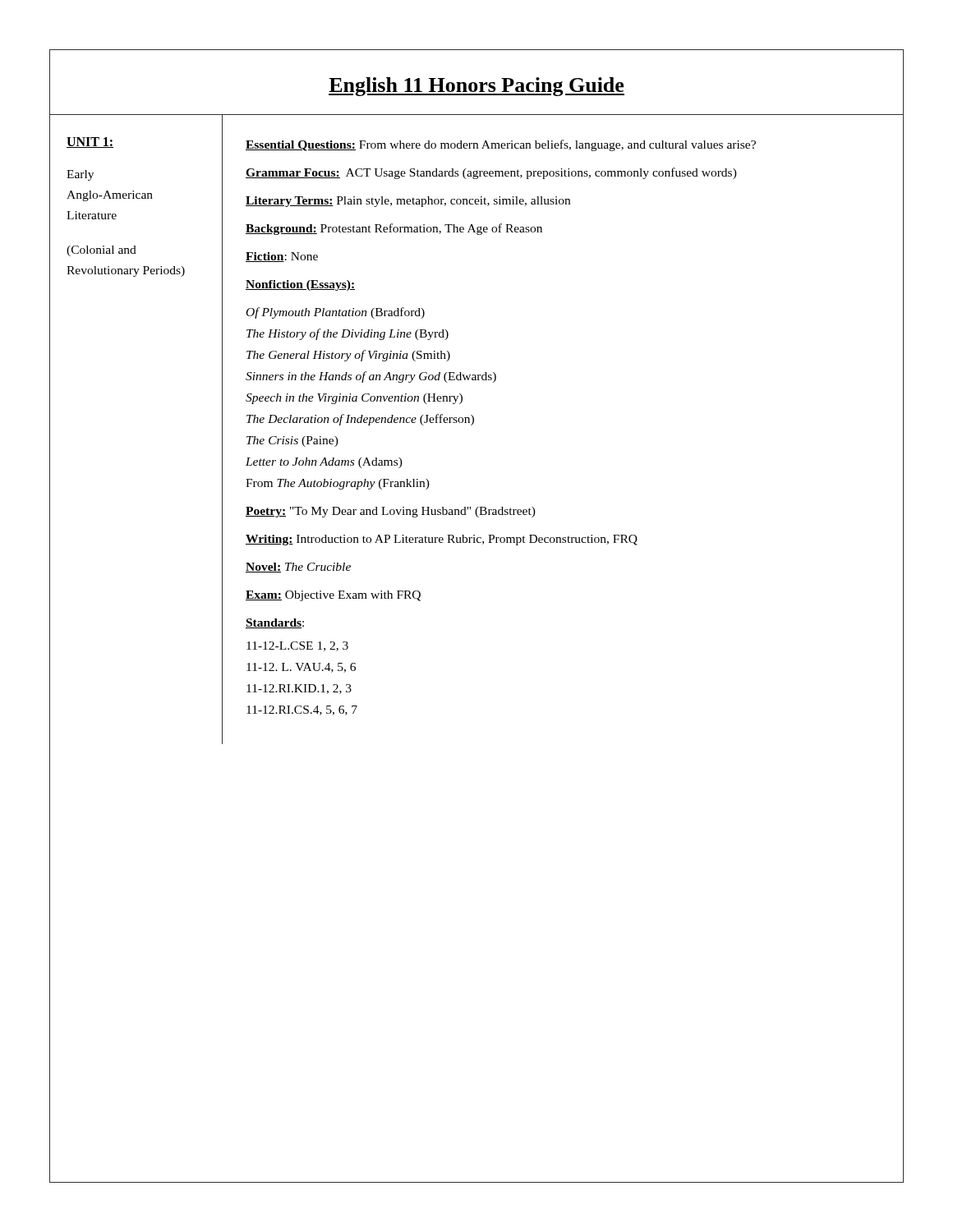Click on the text that says "Novel: The Crucible"
The image size is (953, 1232).
(298, 567)
